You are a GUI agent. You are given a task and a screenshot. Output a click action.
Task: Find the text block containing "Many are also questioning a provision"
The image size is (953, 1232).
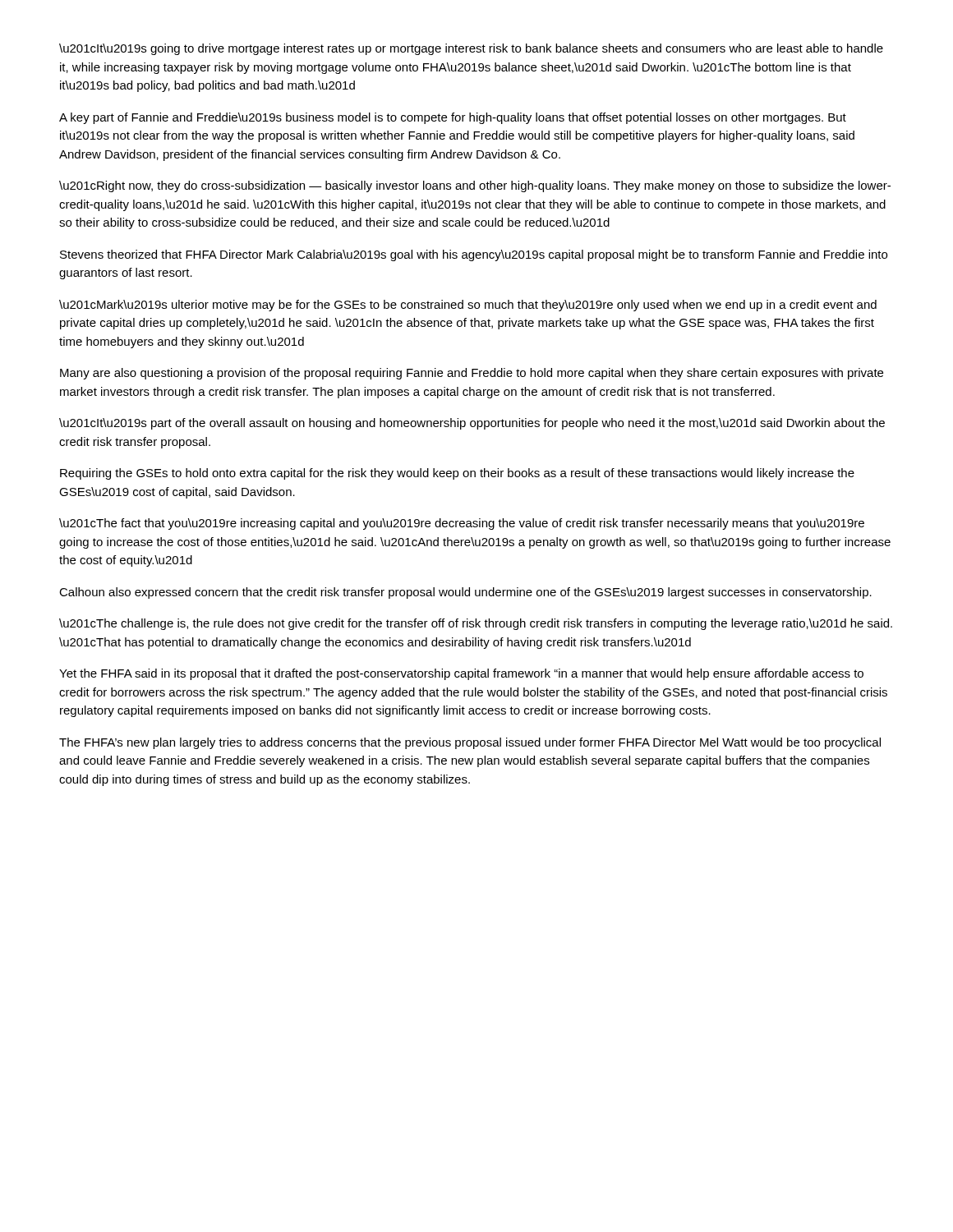[472, 382]
